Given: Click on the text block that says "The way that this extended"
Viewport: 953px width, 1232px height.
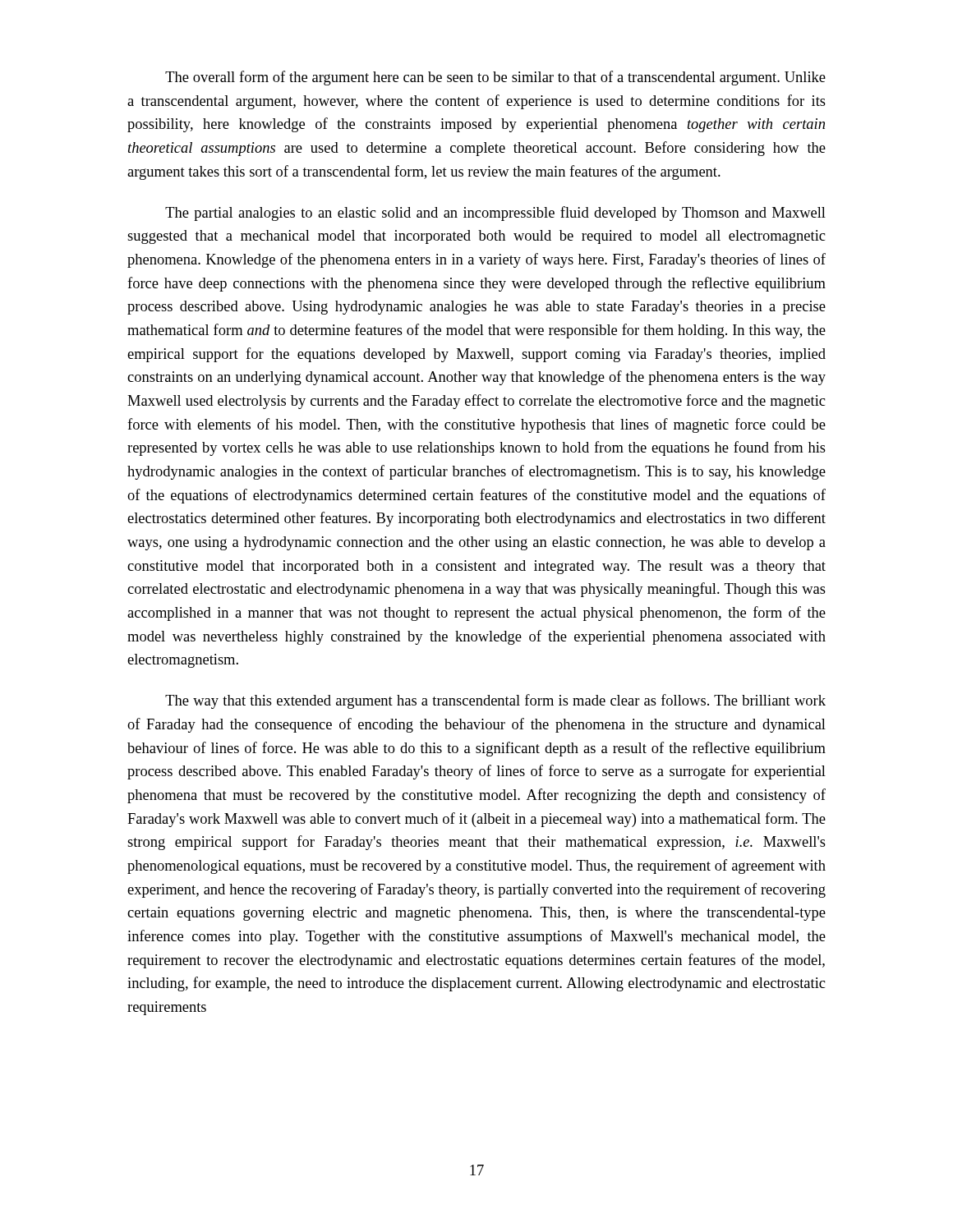Looking at the screenshot, I should point(476,854).
